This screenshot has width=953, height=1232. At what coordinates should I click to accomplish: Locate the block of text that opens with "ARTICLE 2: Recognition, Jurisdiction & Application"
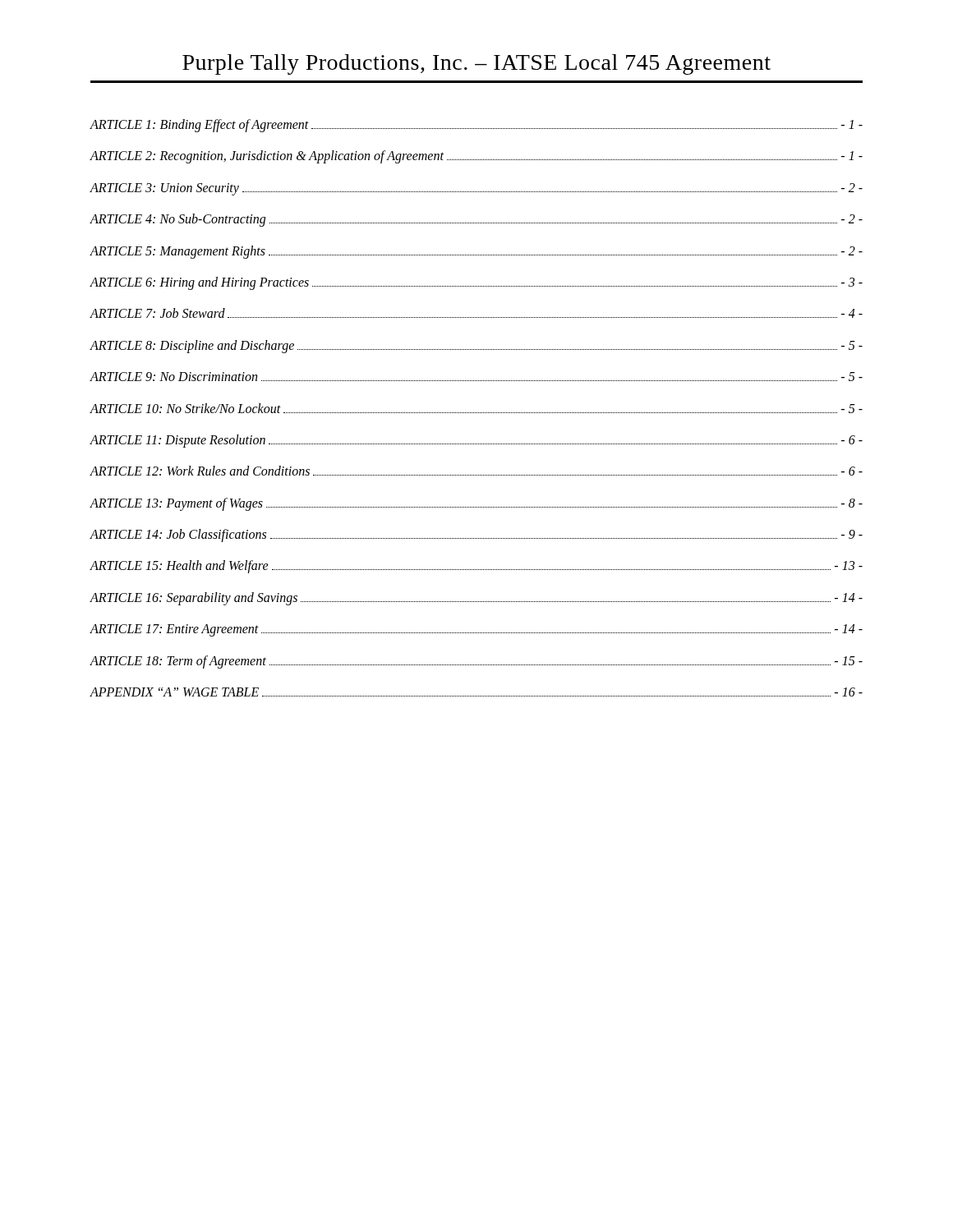tap(476, 157)
